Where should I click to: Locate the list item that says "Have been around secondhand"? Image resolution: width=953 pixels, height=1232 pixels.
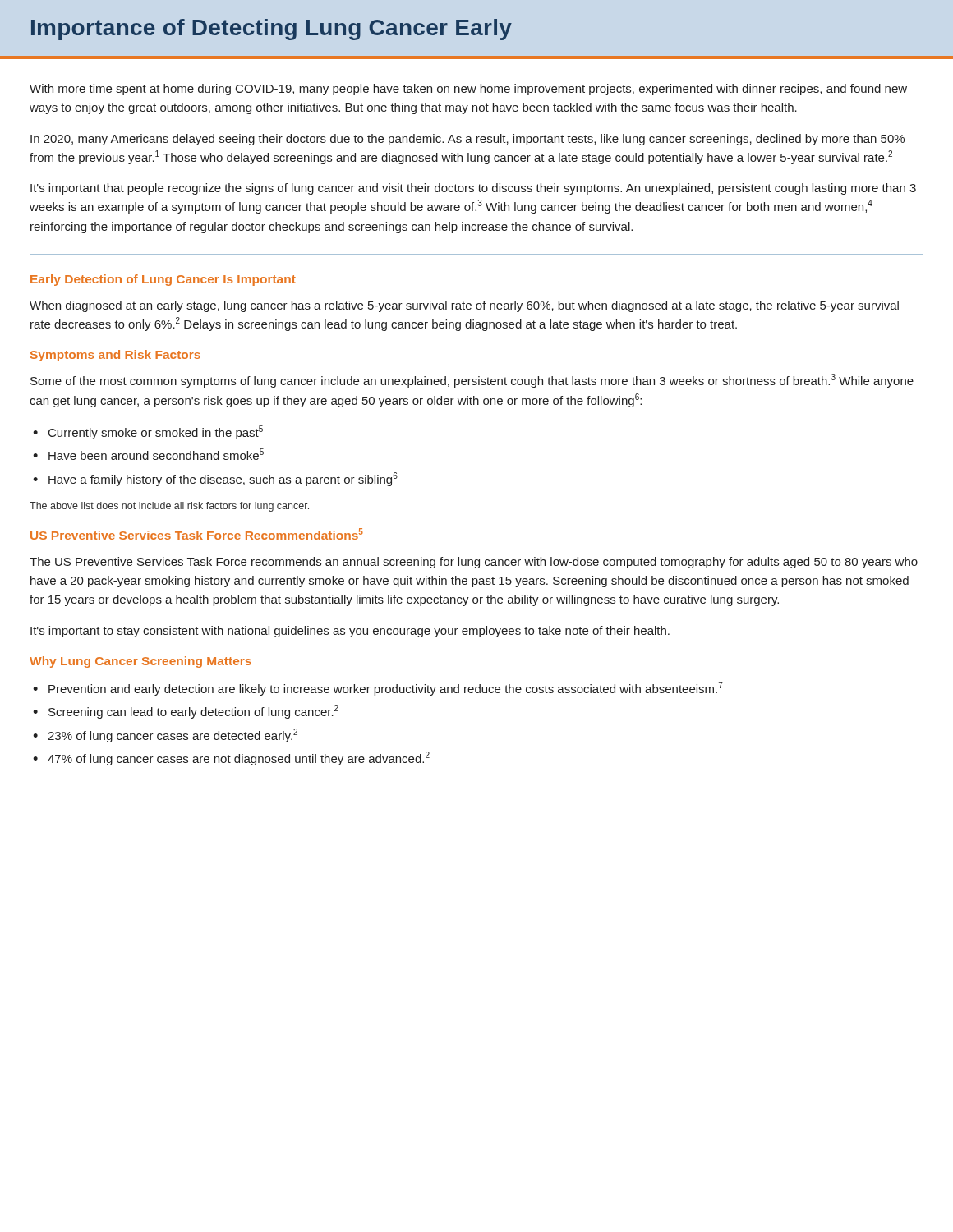tap(156, 455)
